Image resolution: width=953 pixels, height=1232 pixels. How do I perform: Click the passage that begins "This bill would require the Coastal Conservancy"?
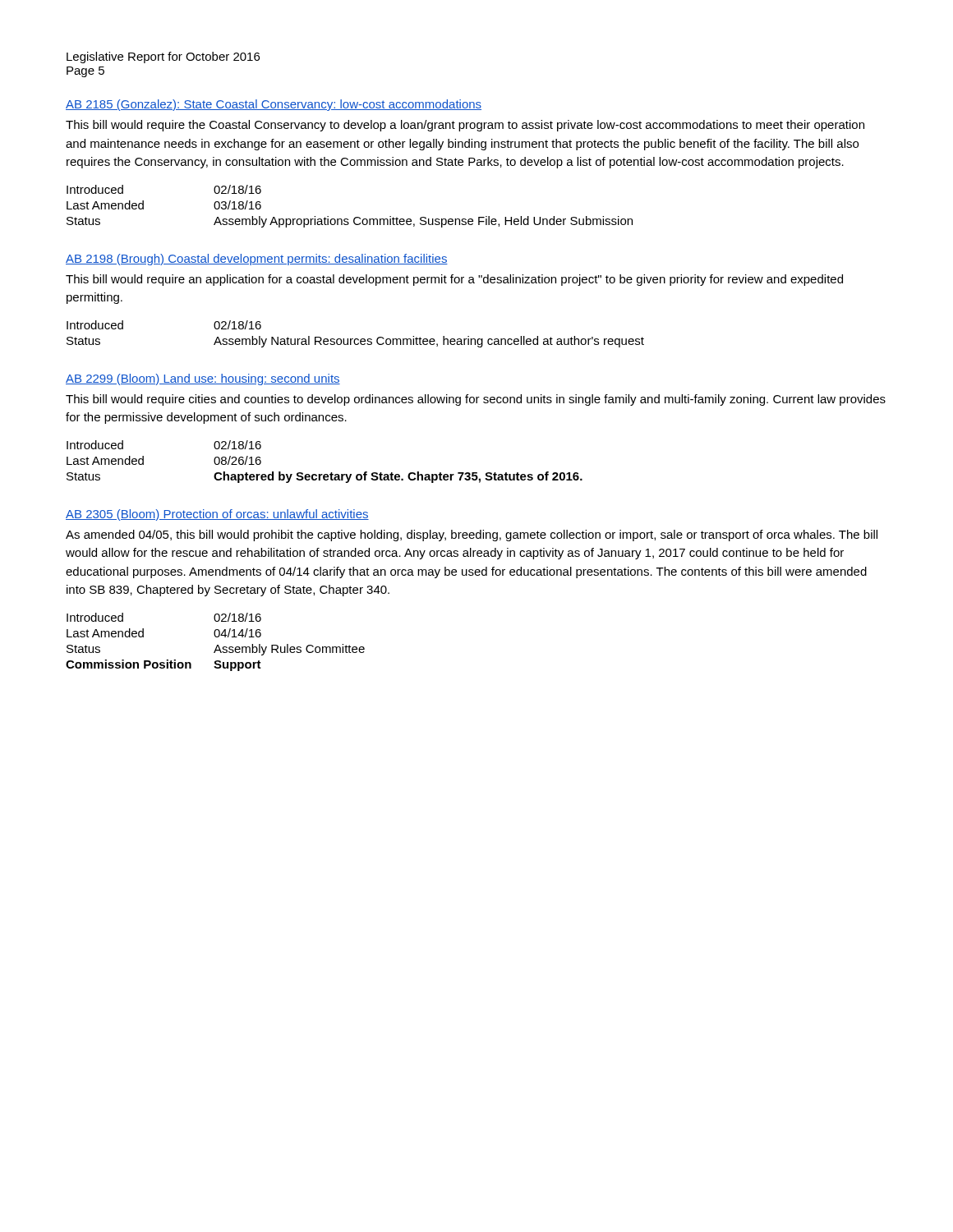point(465,143)
